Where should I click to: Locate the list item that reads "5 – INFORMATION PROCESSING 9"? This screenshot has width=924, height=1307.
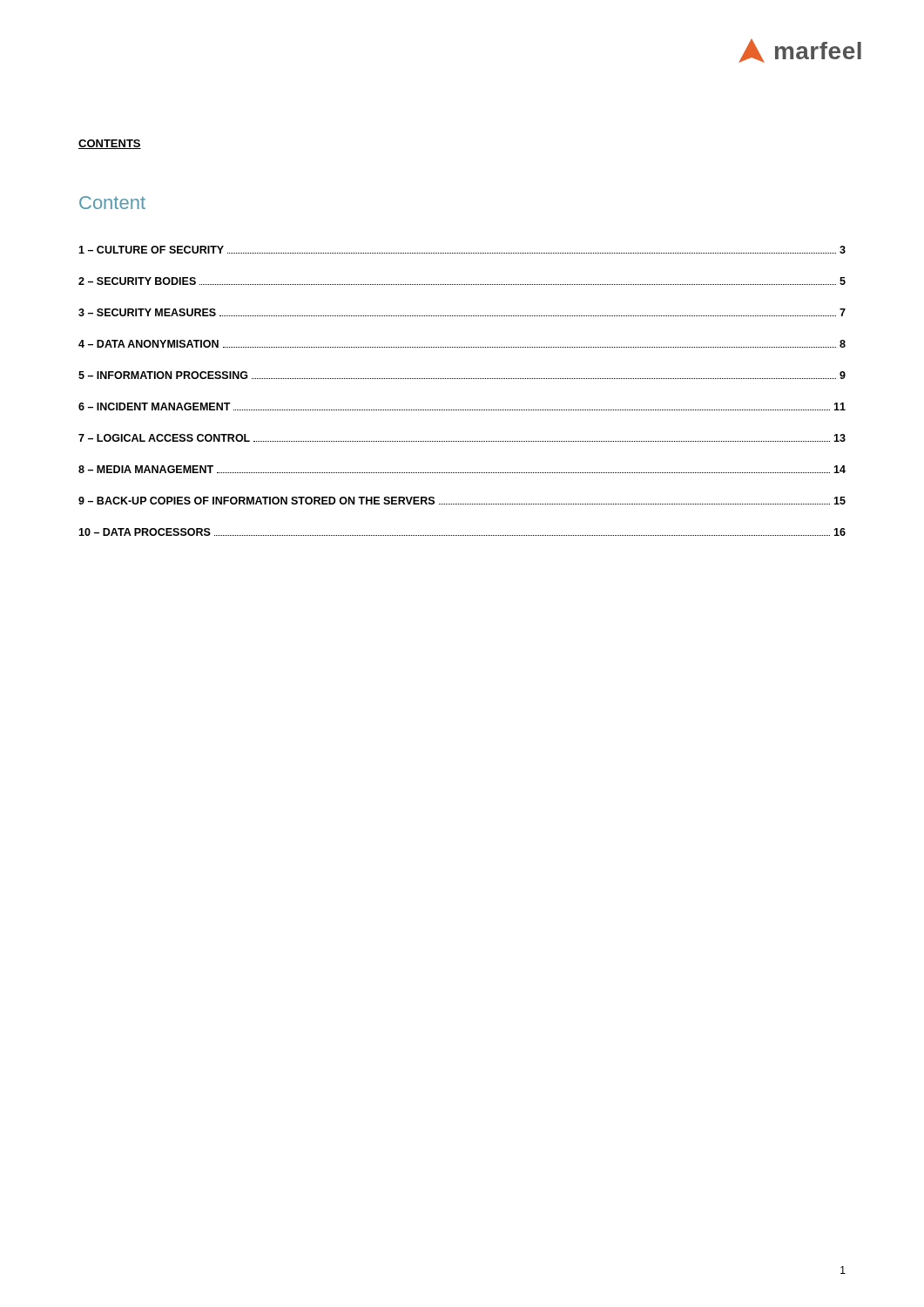[462, 376]
